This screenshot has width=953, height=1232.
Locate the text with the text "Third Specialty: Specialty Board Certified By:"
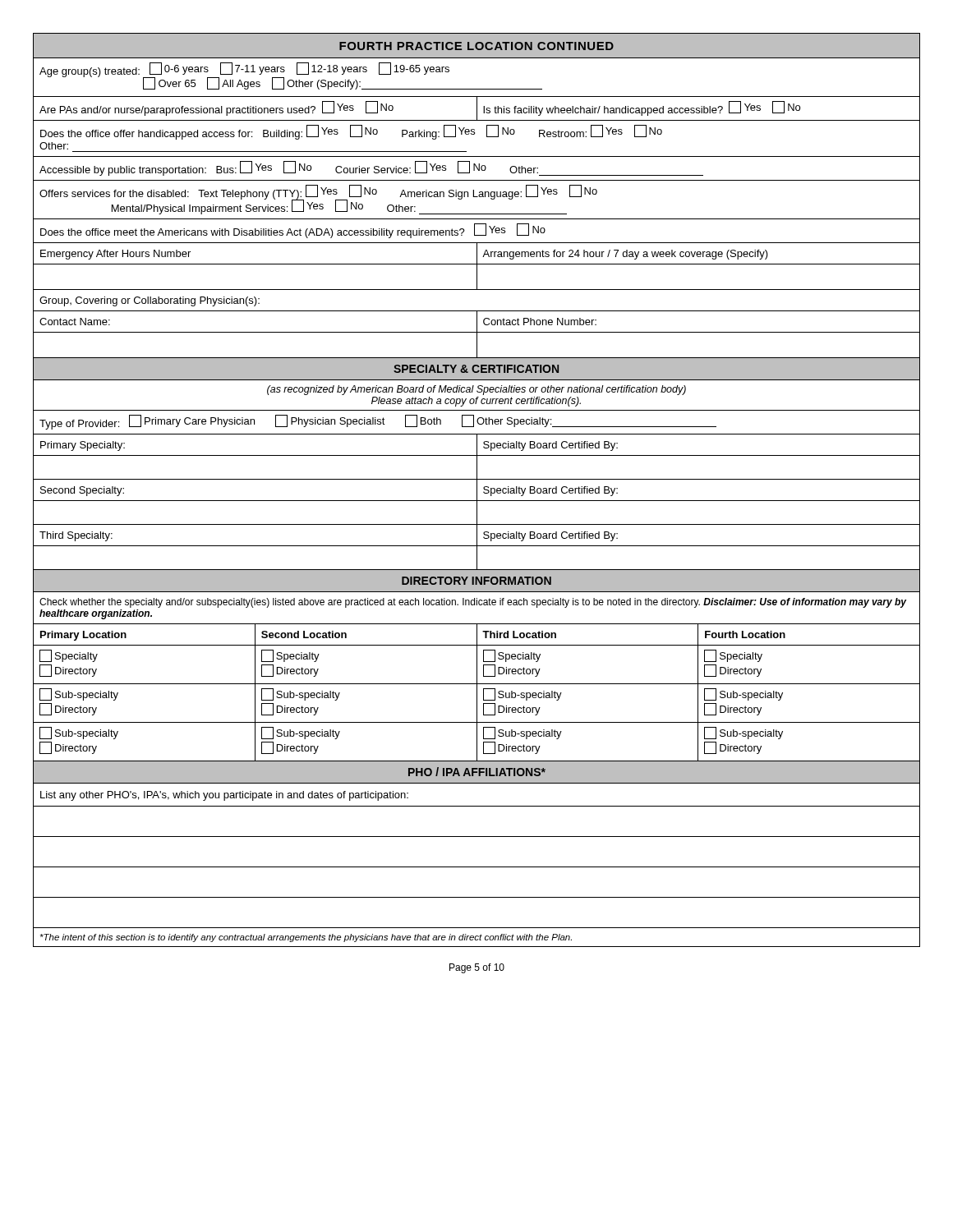(x=476, y=535)
